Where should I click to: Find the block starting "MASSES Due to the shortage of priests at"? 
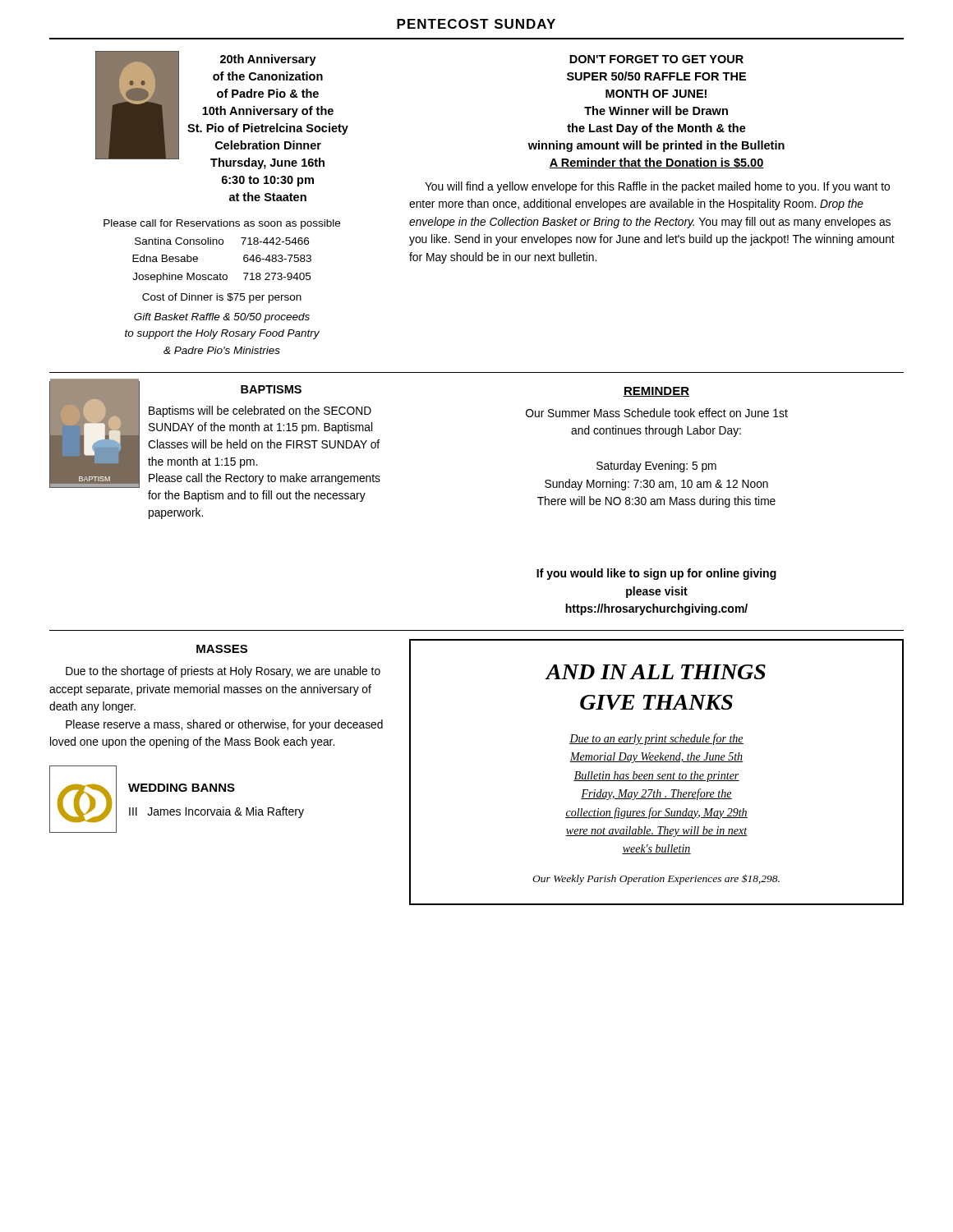point(222,694)
